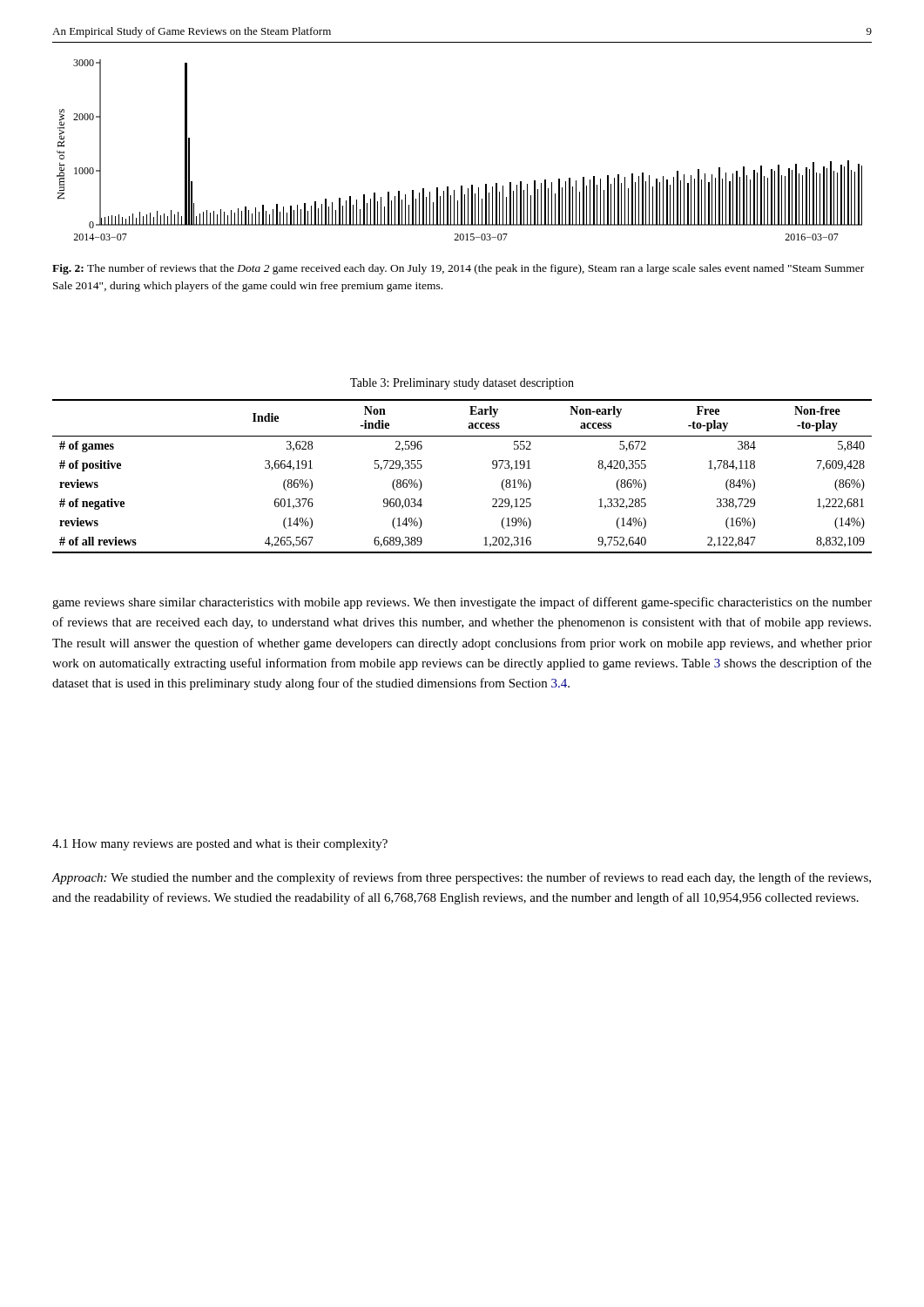Locate the region starting "game reviews share similar characteristics with mobile"
Viewport: 924px width, 1307px height.
point(462,643)
